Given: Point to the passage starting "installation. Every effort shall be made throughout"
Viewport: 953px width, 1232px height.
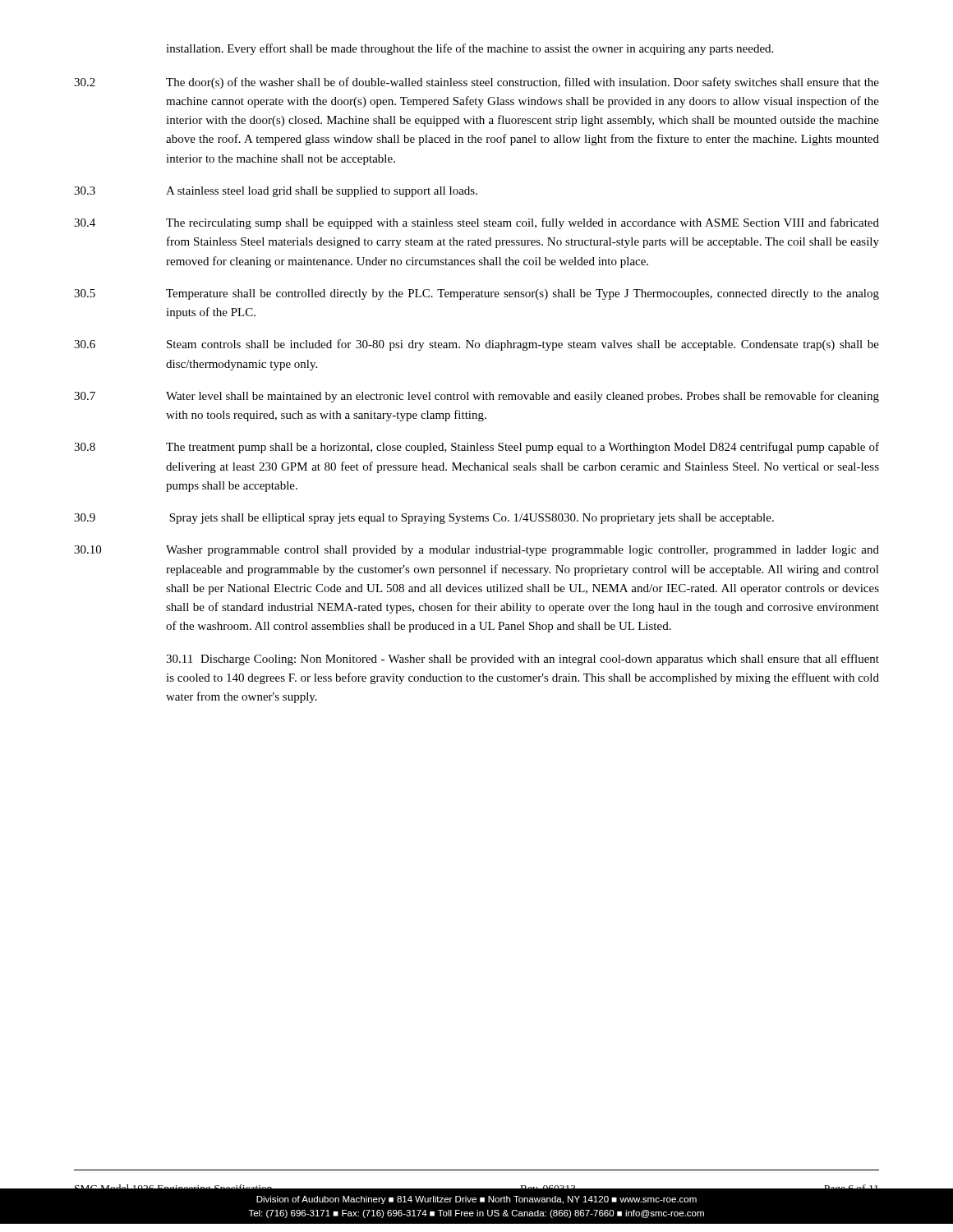Looking at the screenshot, I should coord(470,48).
